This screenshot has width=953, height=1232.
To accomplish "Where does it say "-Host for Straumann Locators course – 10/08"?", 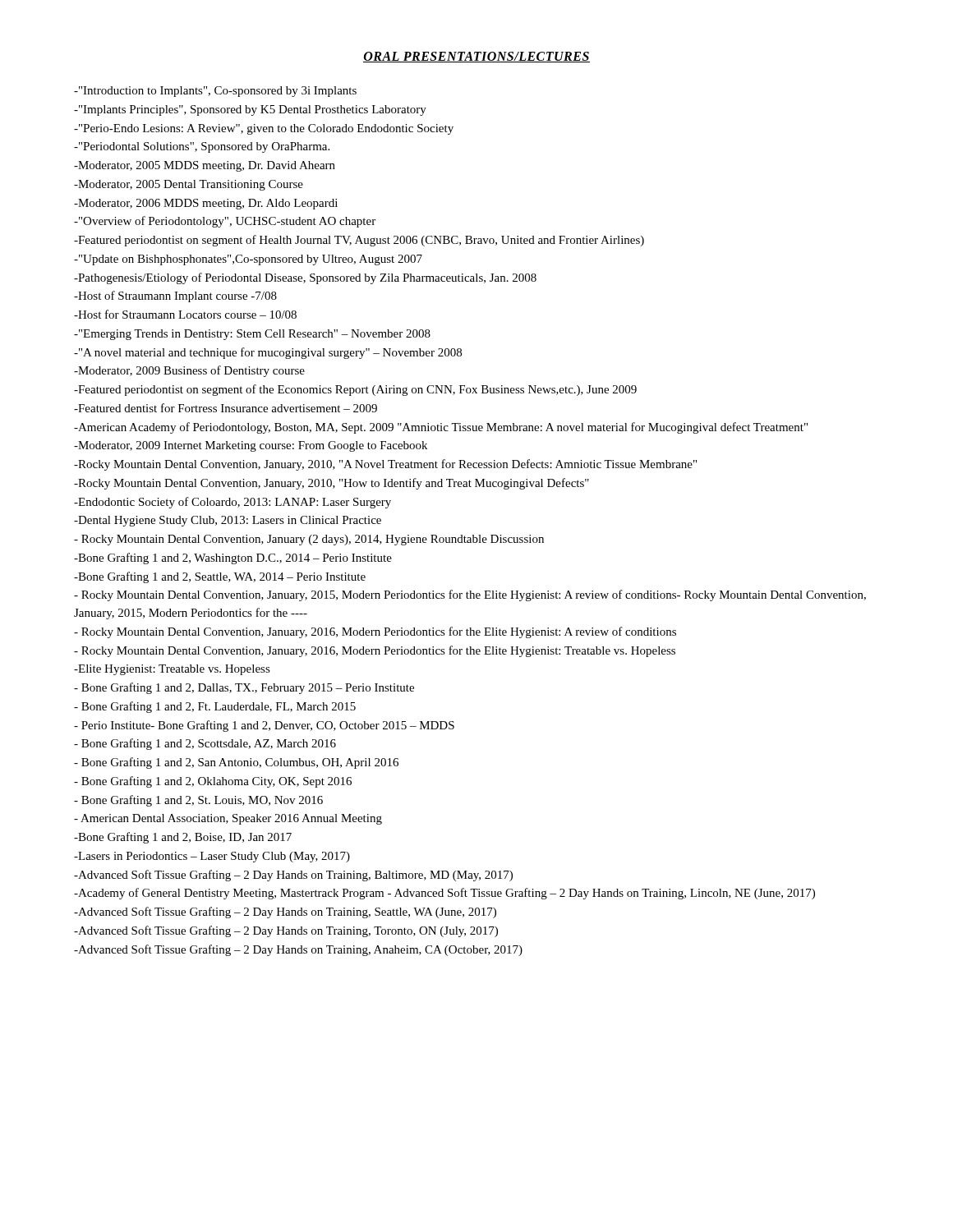I will point(186,315).
